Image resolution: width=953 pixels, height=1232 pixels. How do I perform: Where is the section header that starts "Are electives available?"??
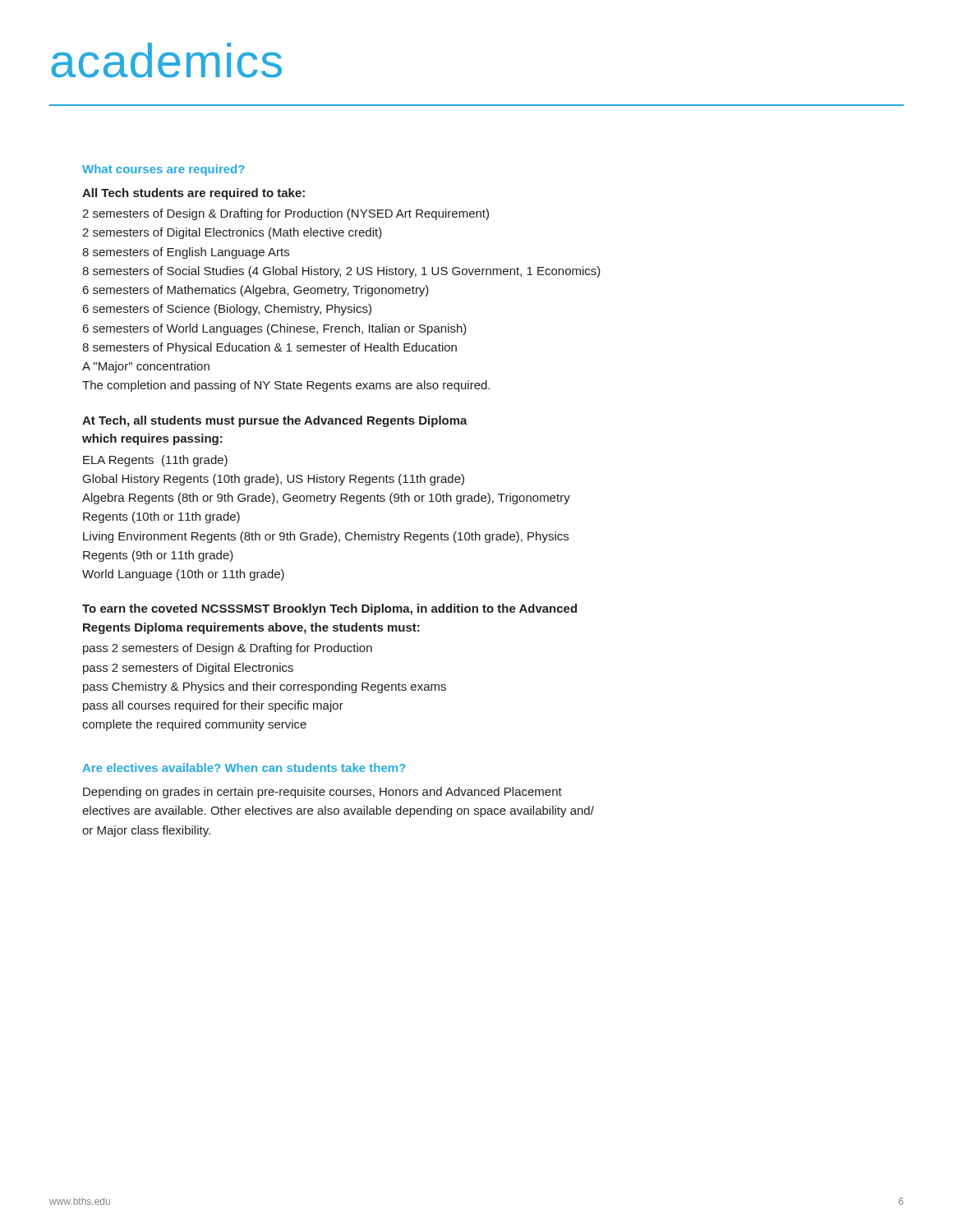point(244,768)
